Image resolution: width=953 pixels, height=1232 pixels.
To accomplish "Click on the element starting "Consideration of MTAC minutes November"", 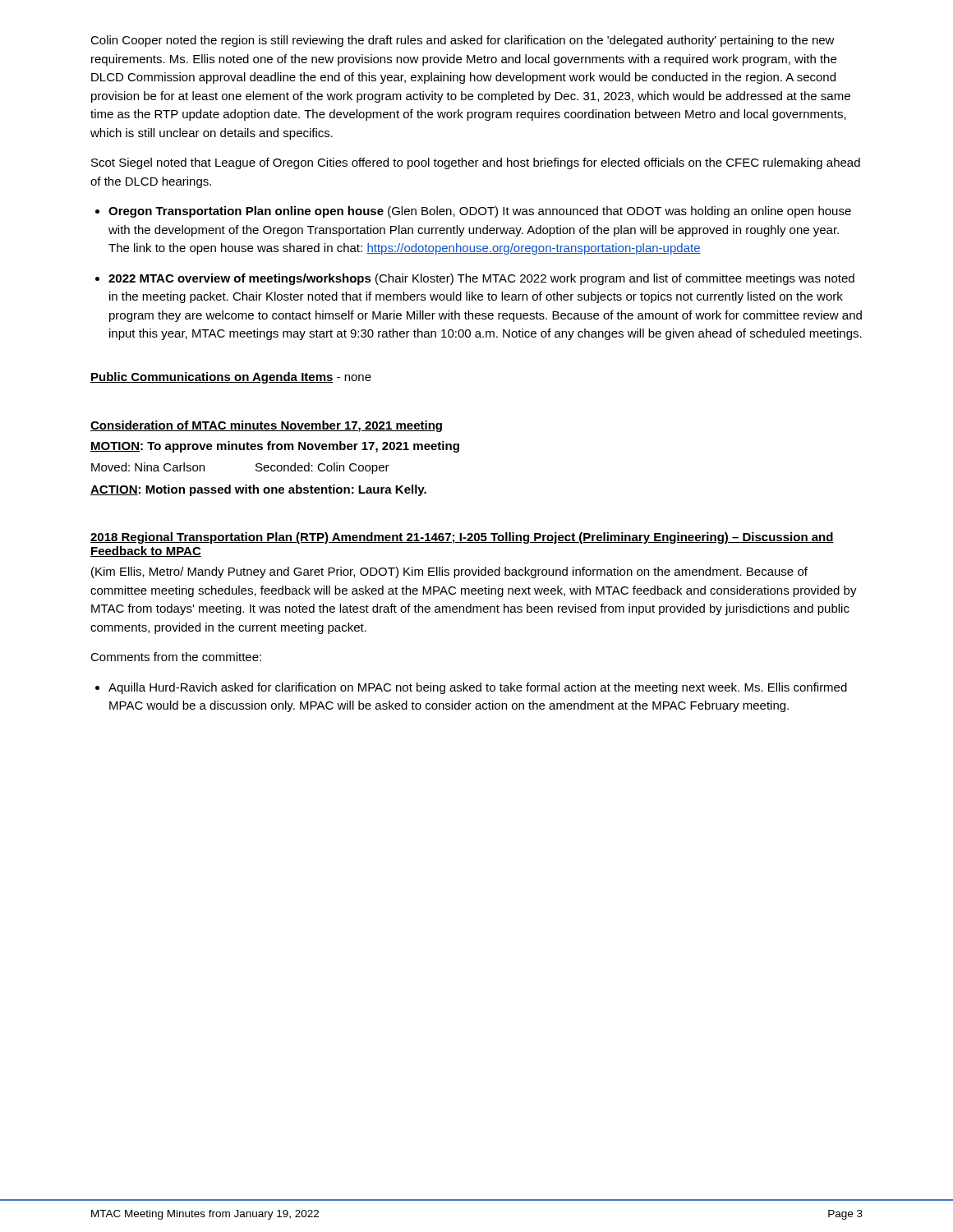I will tap(267, 425).
